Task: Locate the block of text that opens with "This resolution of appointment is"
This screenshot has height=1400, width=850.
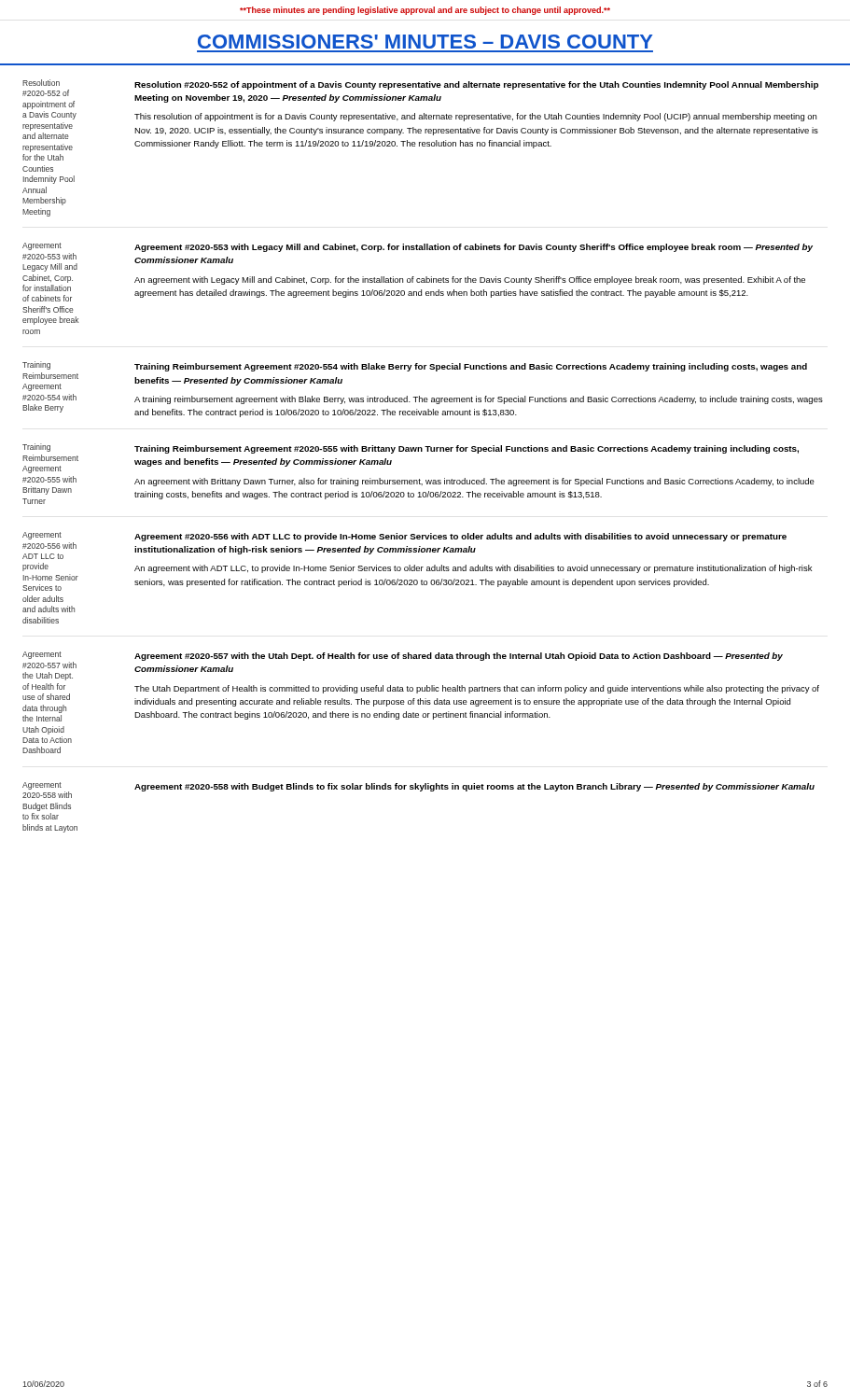Action: (x=476, y=130)
